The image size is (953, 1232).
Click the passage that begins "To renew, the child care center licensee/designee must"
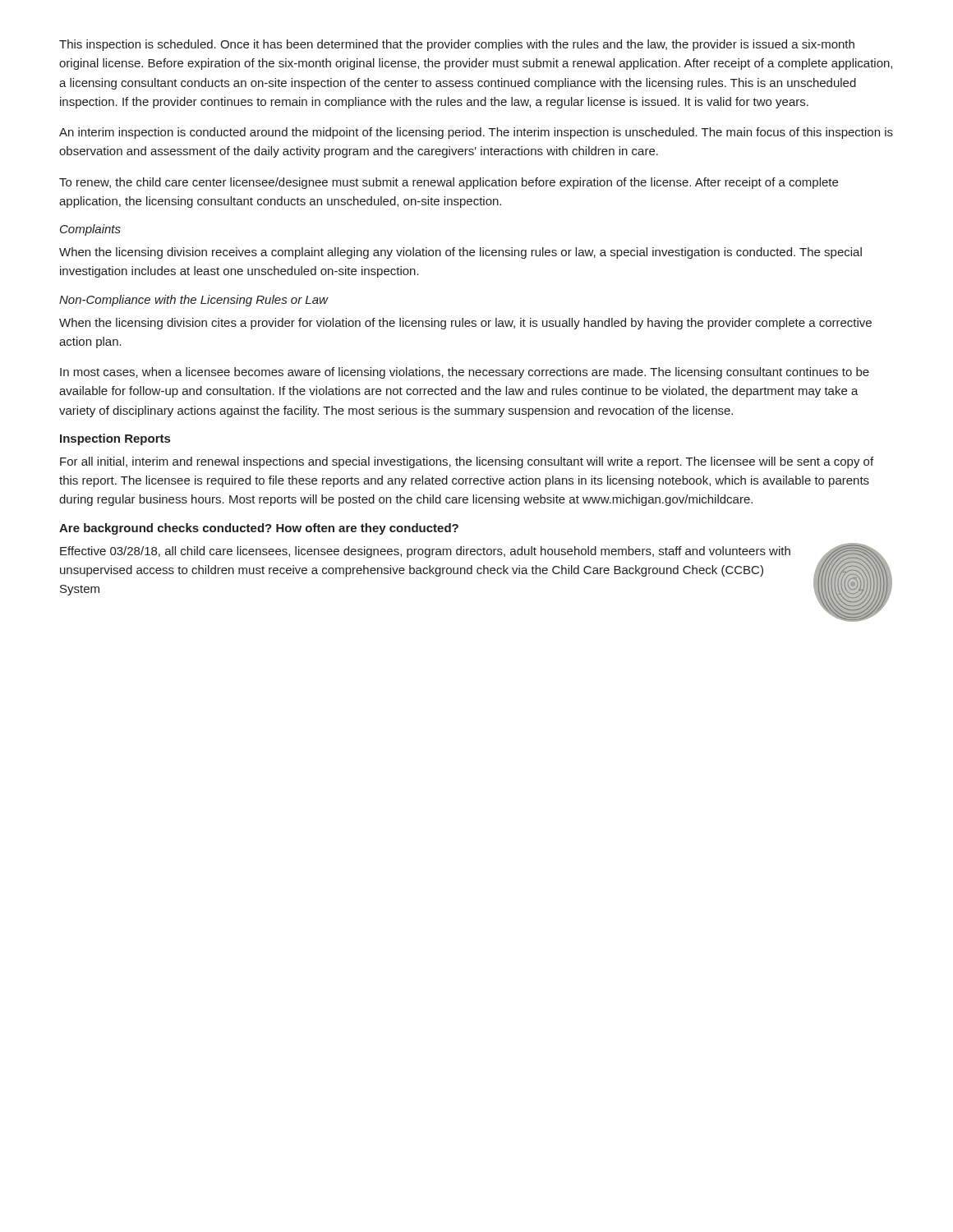(x=449, y=191)
